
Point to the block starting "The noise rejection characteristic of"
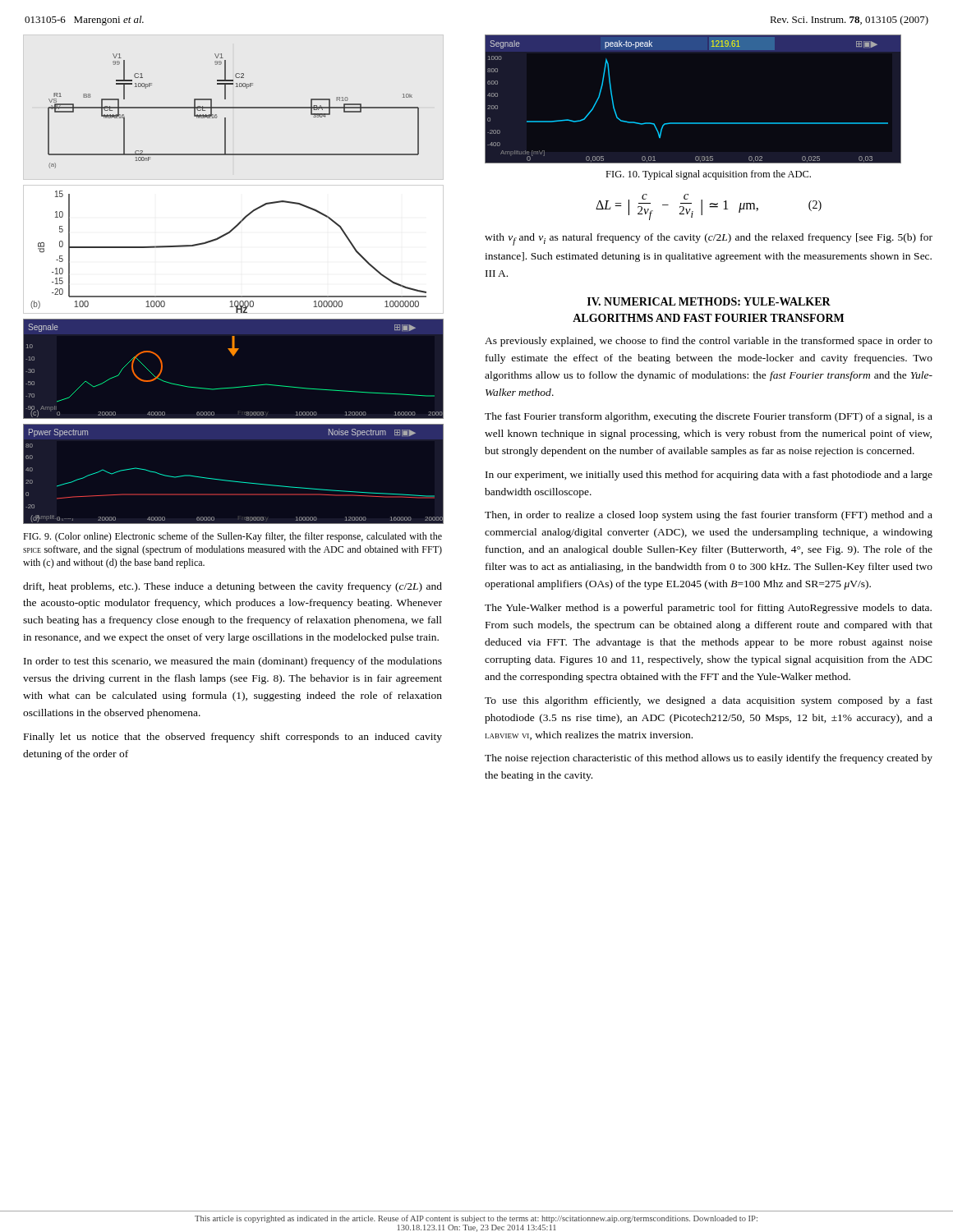point(709,767)
